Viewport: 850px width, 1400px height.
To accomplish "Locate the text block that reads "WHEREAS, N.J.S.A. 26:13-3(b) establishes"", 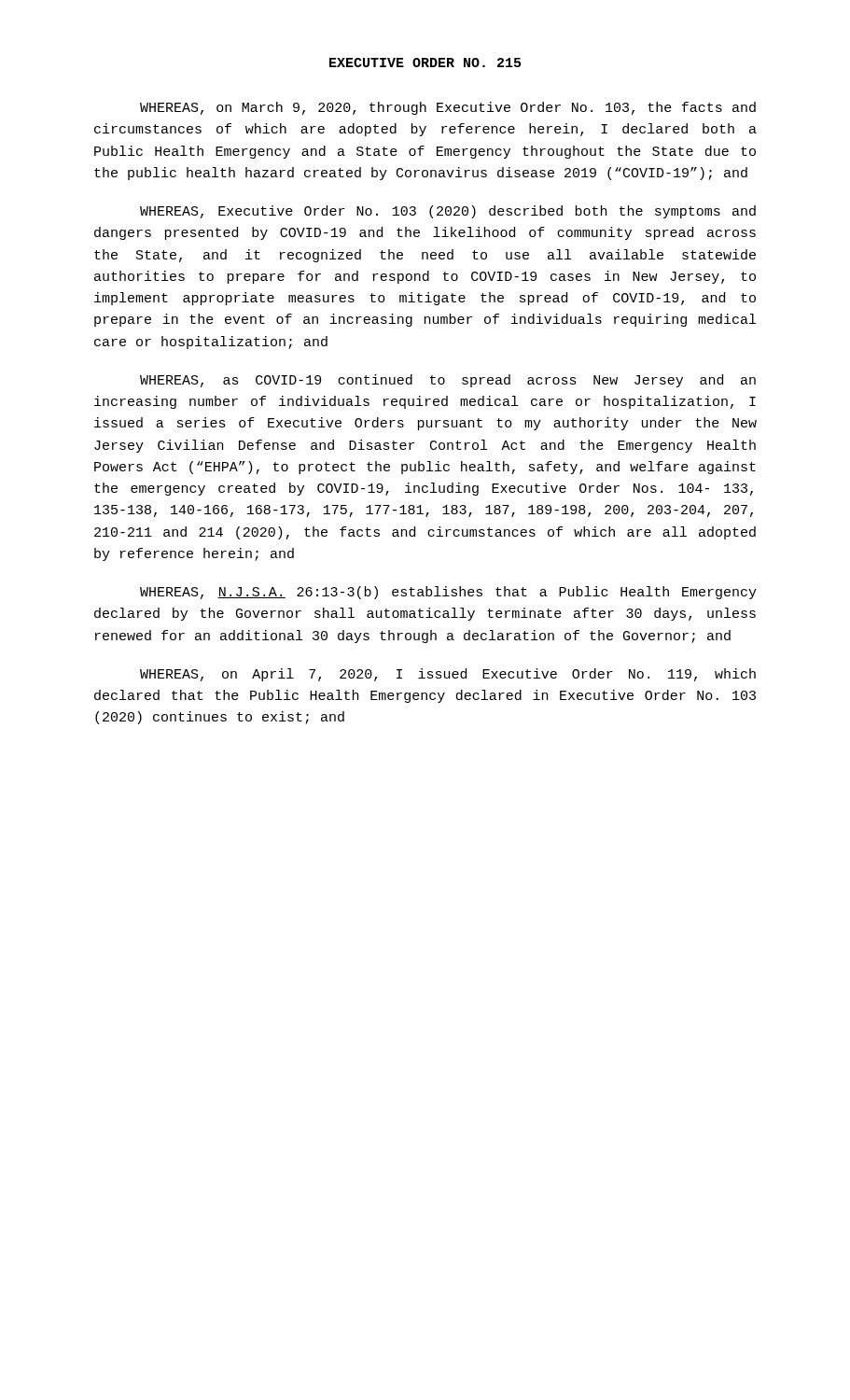I will pos(425,615).
